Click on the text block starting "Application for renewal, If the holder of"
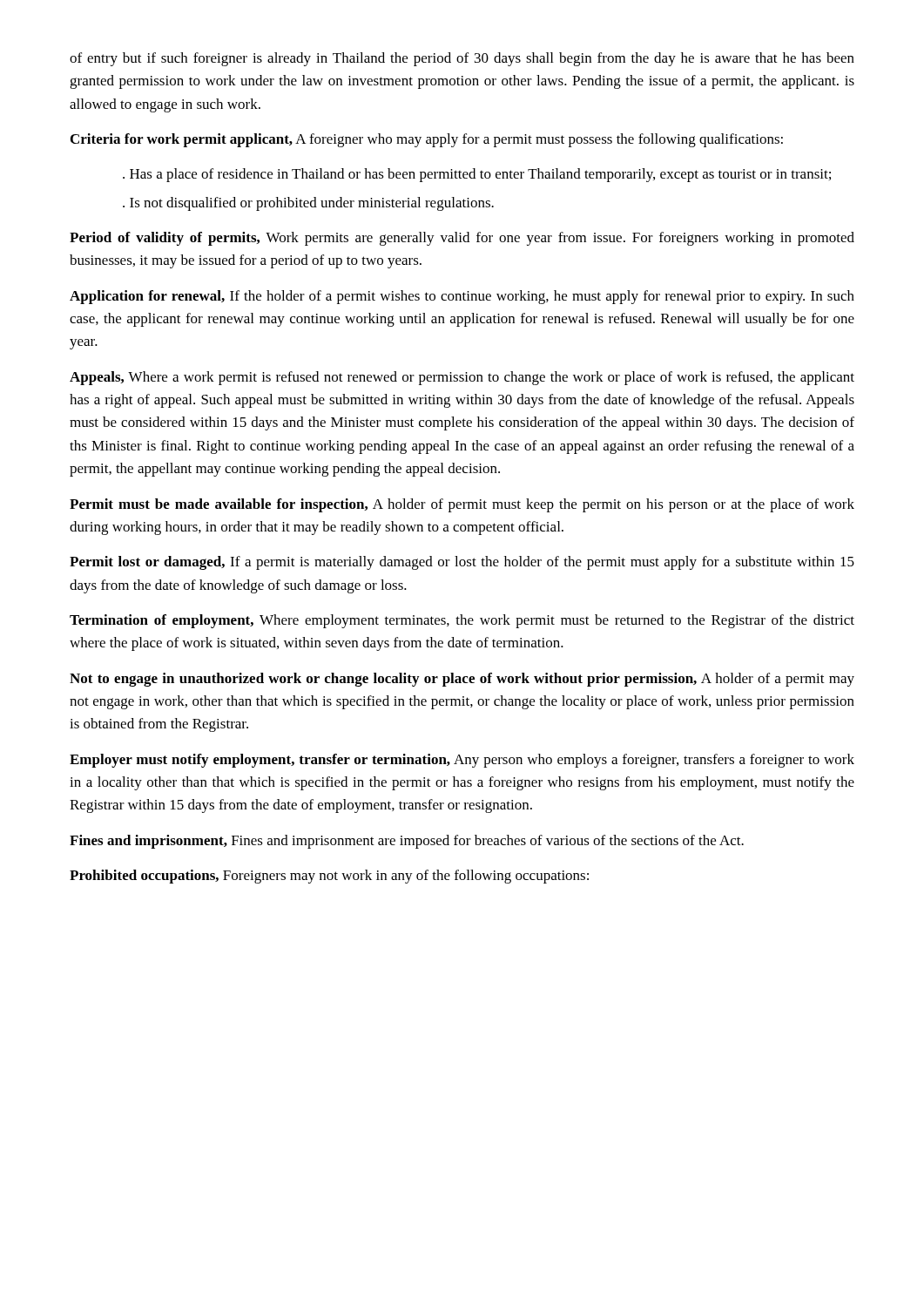Image resolution: width=924 pixels, height=1307 pixels. (462, 319)
